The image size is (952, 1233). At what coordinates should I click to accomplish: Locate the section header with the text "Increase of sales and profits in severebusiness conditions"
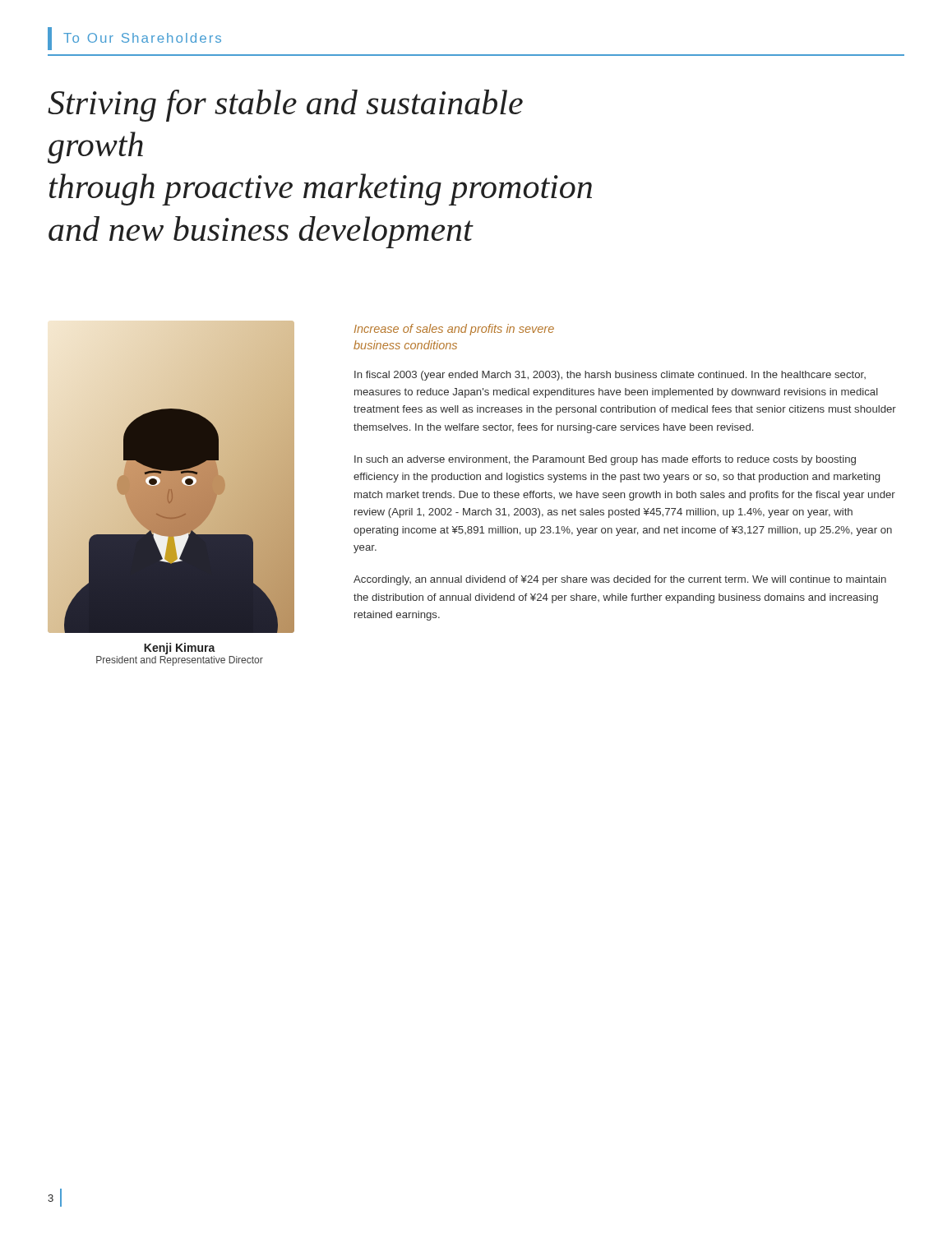coord(454,330)
